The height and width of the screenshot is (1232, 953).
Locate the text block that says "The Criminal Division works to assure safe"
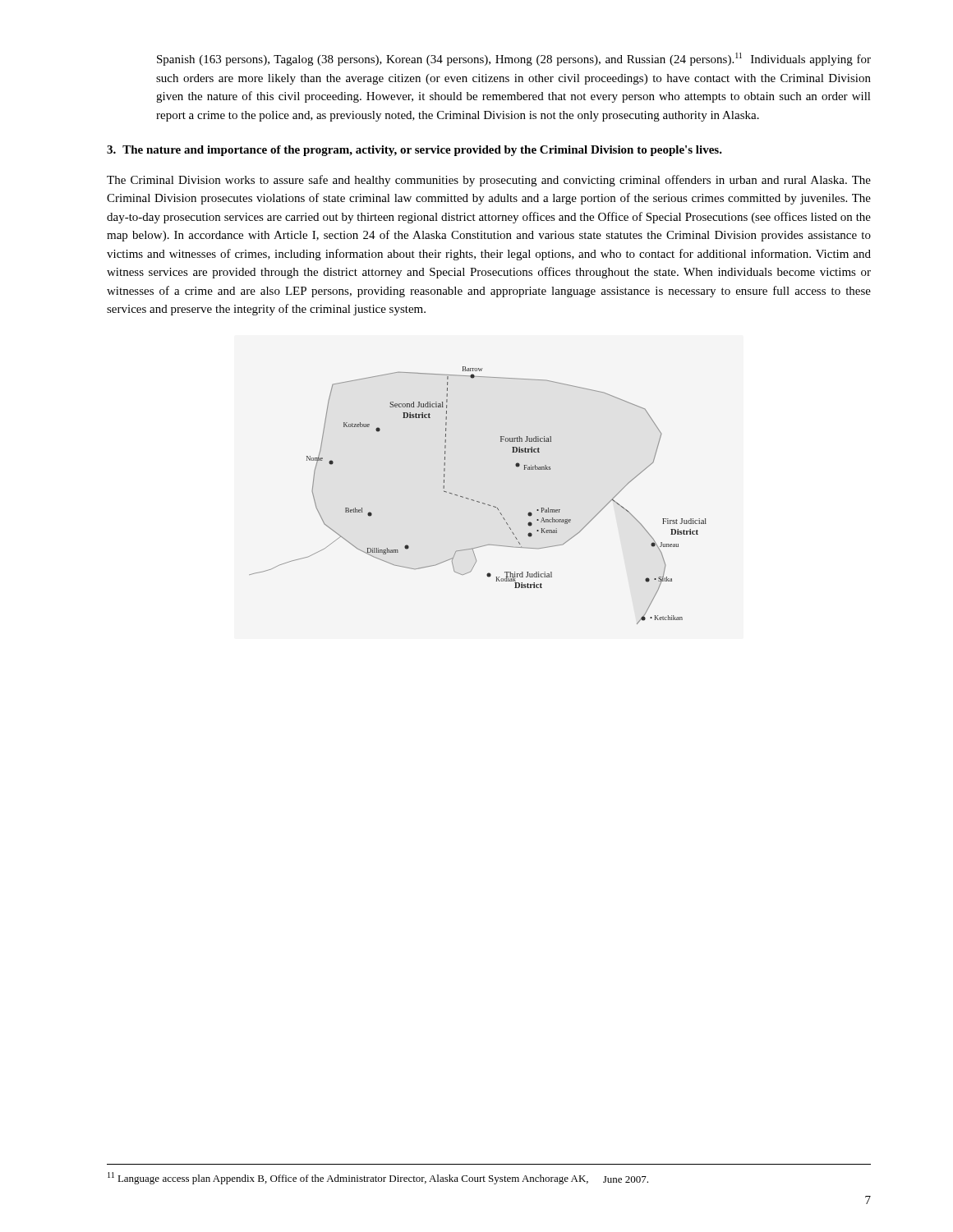489,244
